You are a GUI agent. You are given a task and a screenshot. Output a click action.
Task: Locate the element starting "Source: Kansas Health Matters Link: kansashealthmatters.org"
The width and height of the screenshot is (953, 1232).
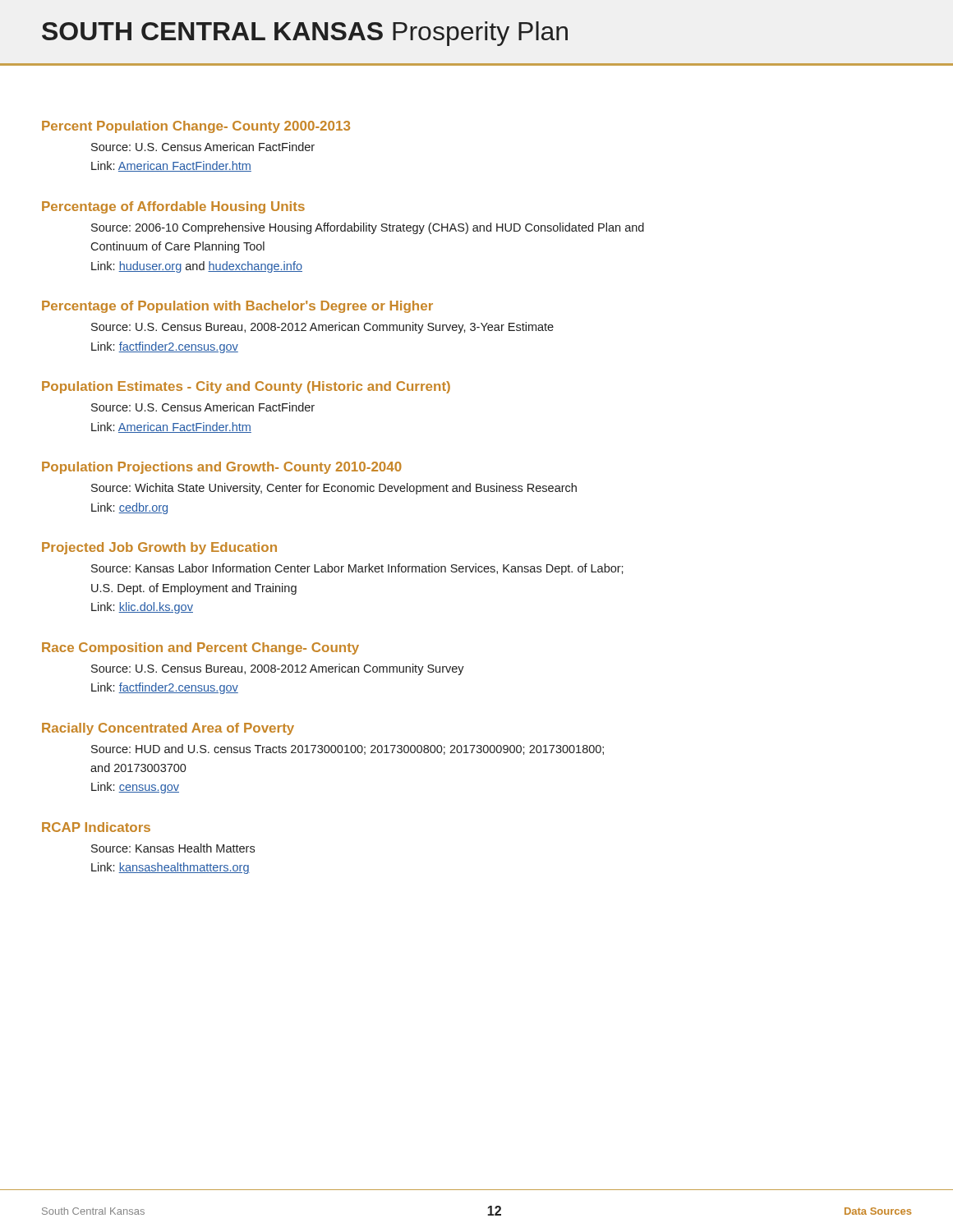click(173, 848)
